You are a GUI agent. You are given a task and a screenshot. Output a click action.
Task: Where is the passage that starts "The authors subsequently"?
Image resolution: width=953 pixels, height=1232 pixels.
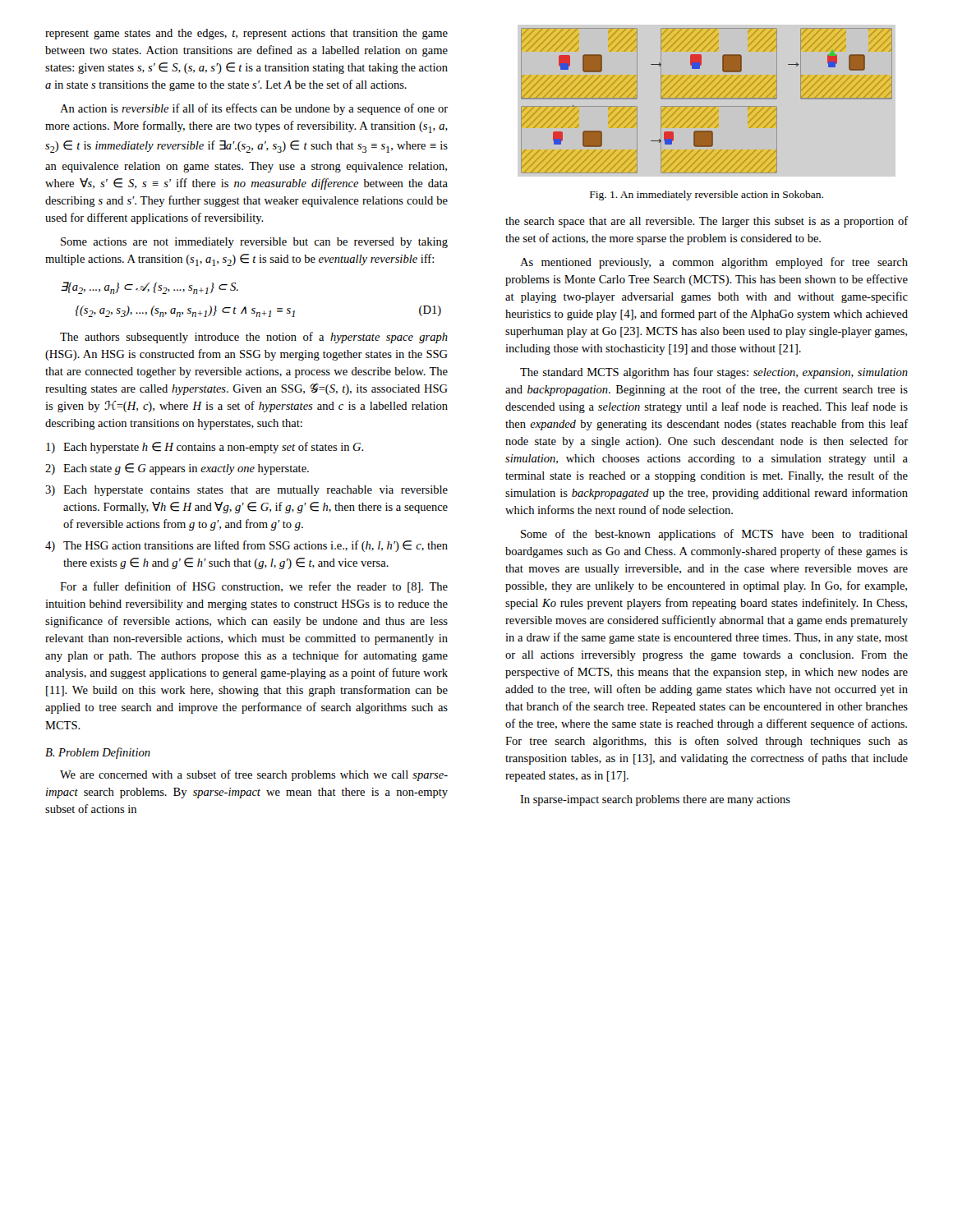click(x=246, y=380)
